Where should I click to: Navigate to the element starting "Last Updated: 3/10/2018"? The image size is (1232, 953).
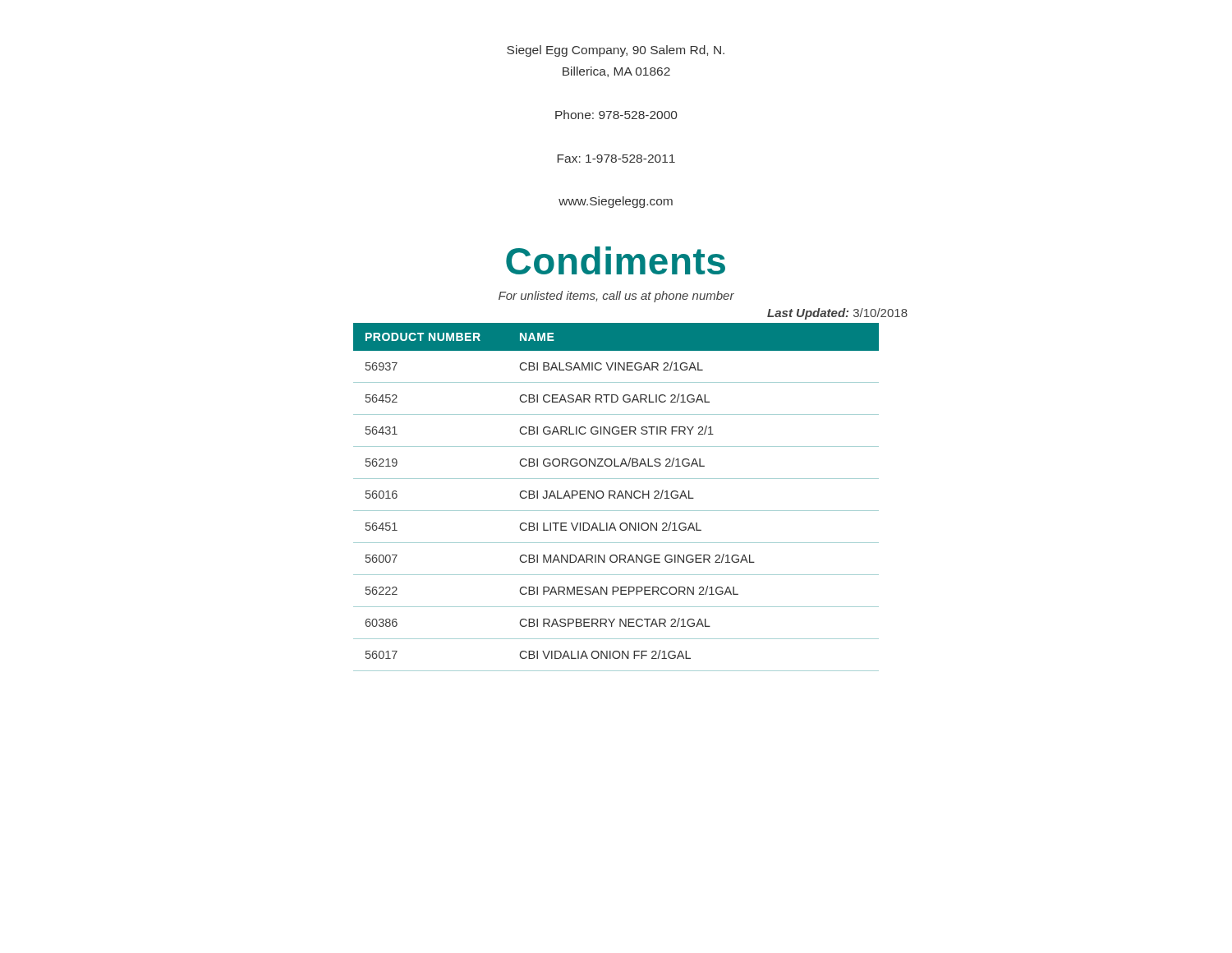pyautogui.click(x=837, y=312)
